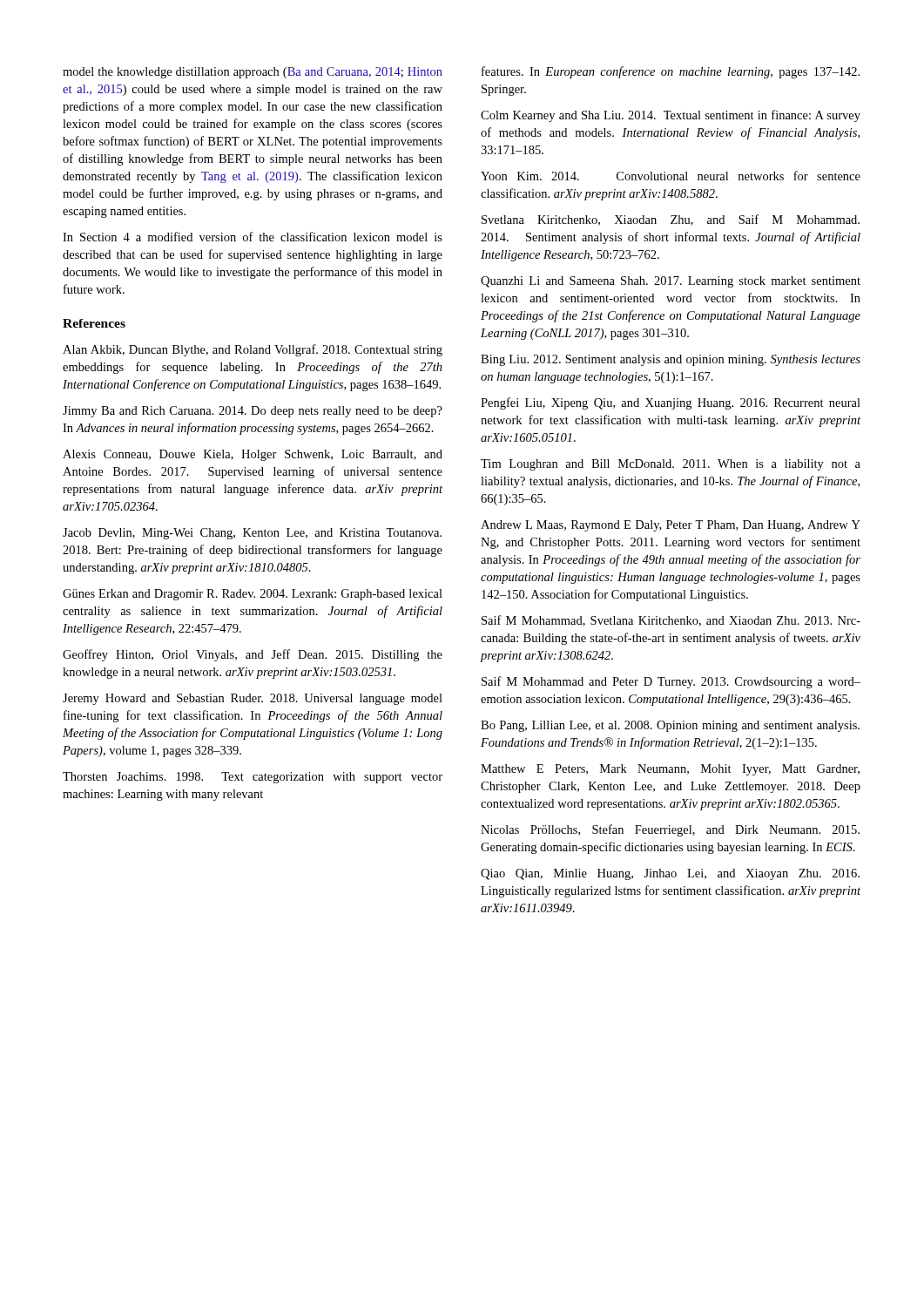Select the list item that says "Saif M Mohammad,"
This screenshot has height=1307, width=924.
[671, 638]
